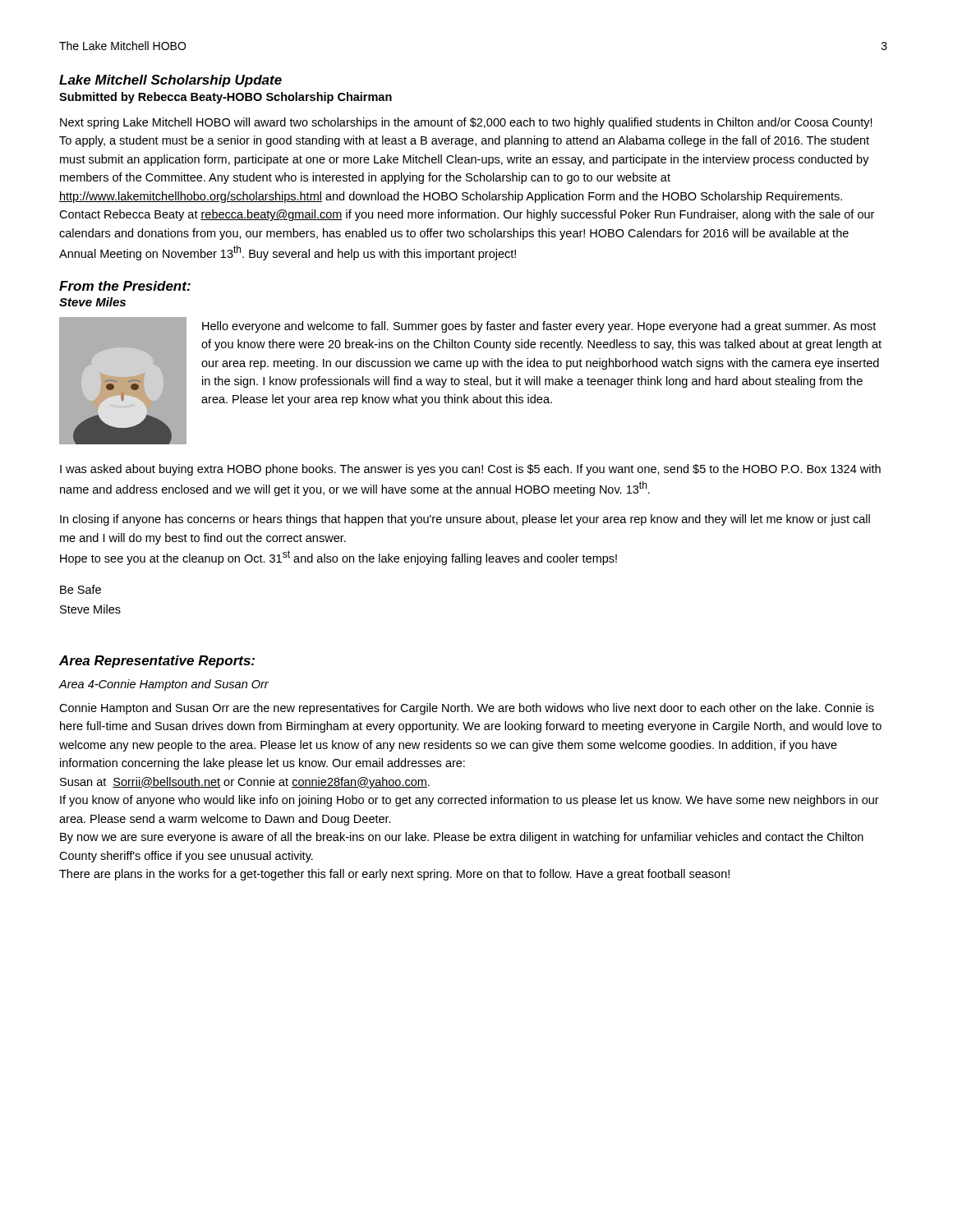The height and width of the screenshot is (1232, 953).
Task: Point to the element starting "Steve Miles"
Action: tap(93, 302)
